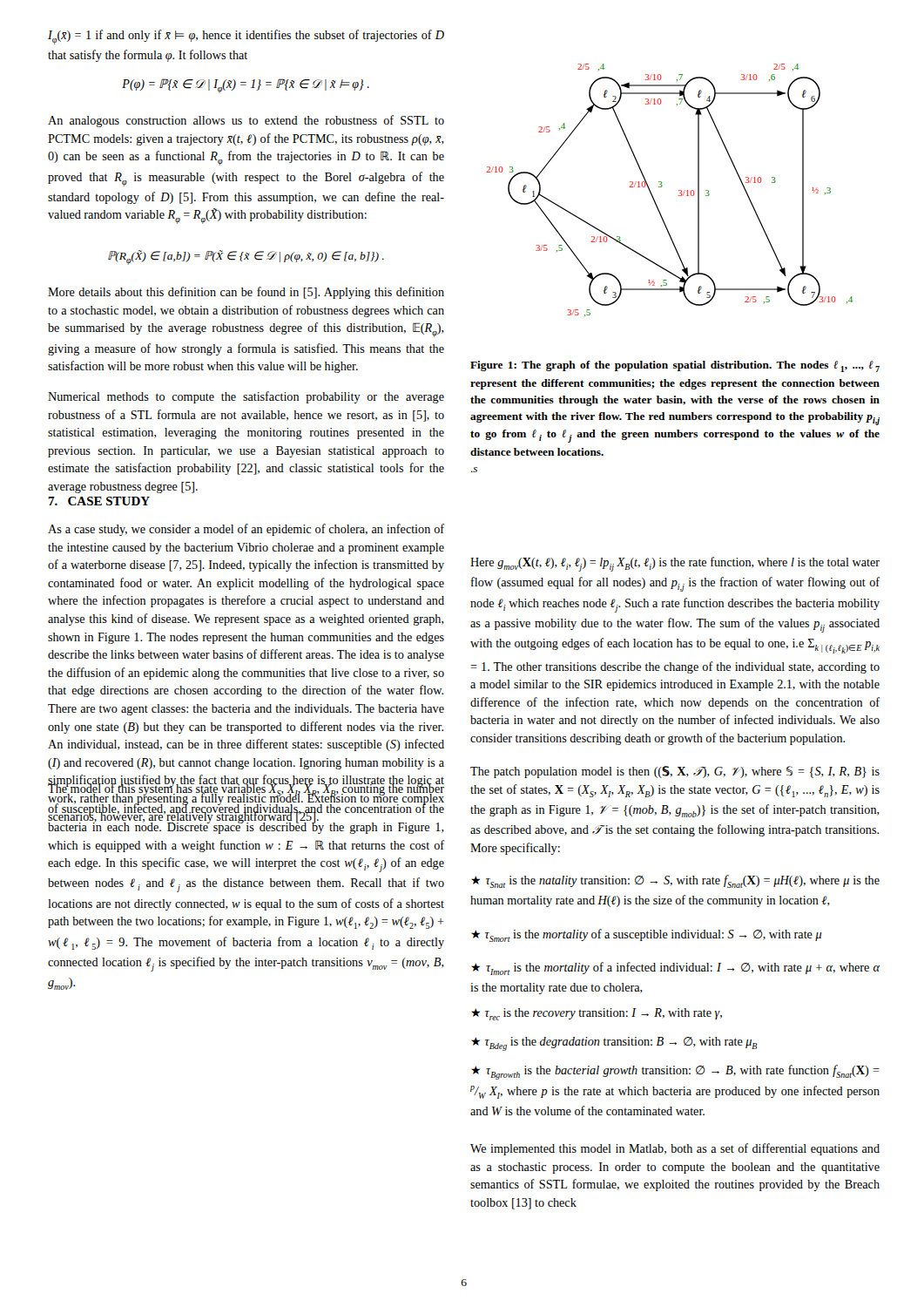Navigate to the passage starting "The model of this system"
The image size is (924, 1307).
pos(246,887)
